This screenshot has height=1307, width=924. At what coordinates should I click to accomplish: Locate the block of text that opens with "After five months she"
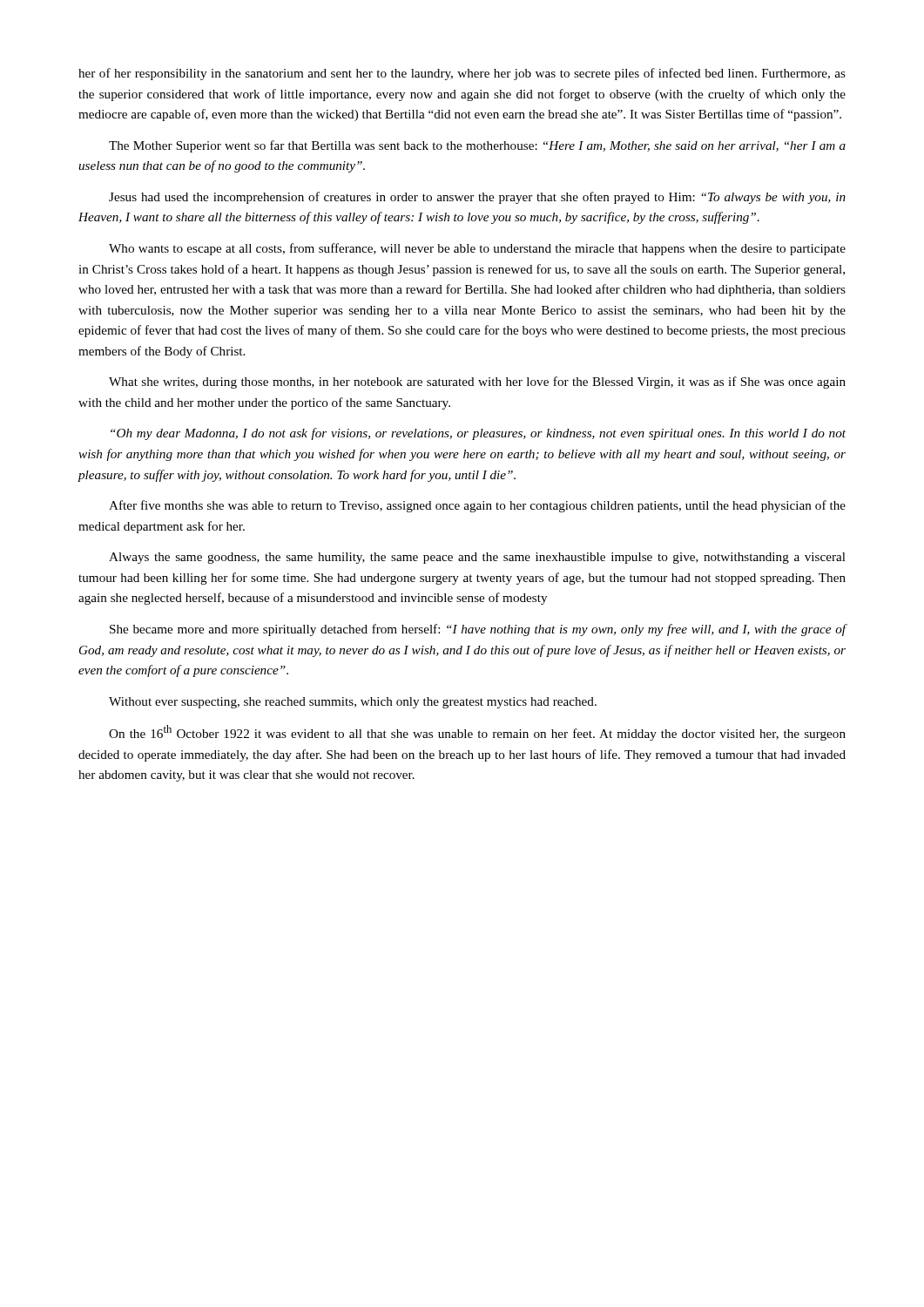click(x=462, y=515)
